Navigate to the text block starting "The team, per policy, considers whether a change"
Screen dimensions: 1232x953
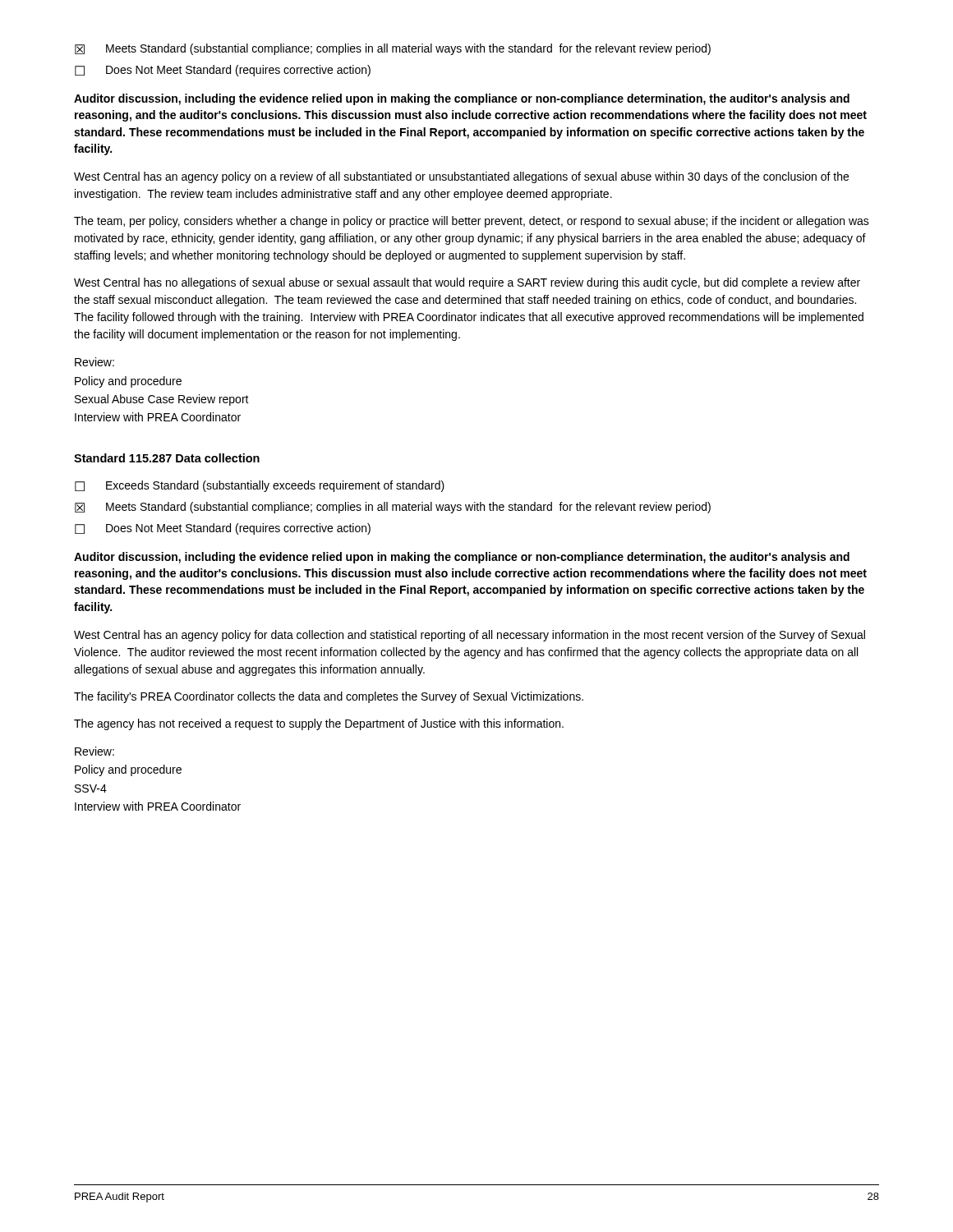click(471, 238)
